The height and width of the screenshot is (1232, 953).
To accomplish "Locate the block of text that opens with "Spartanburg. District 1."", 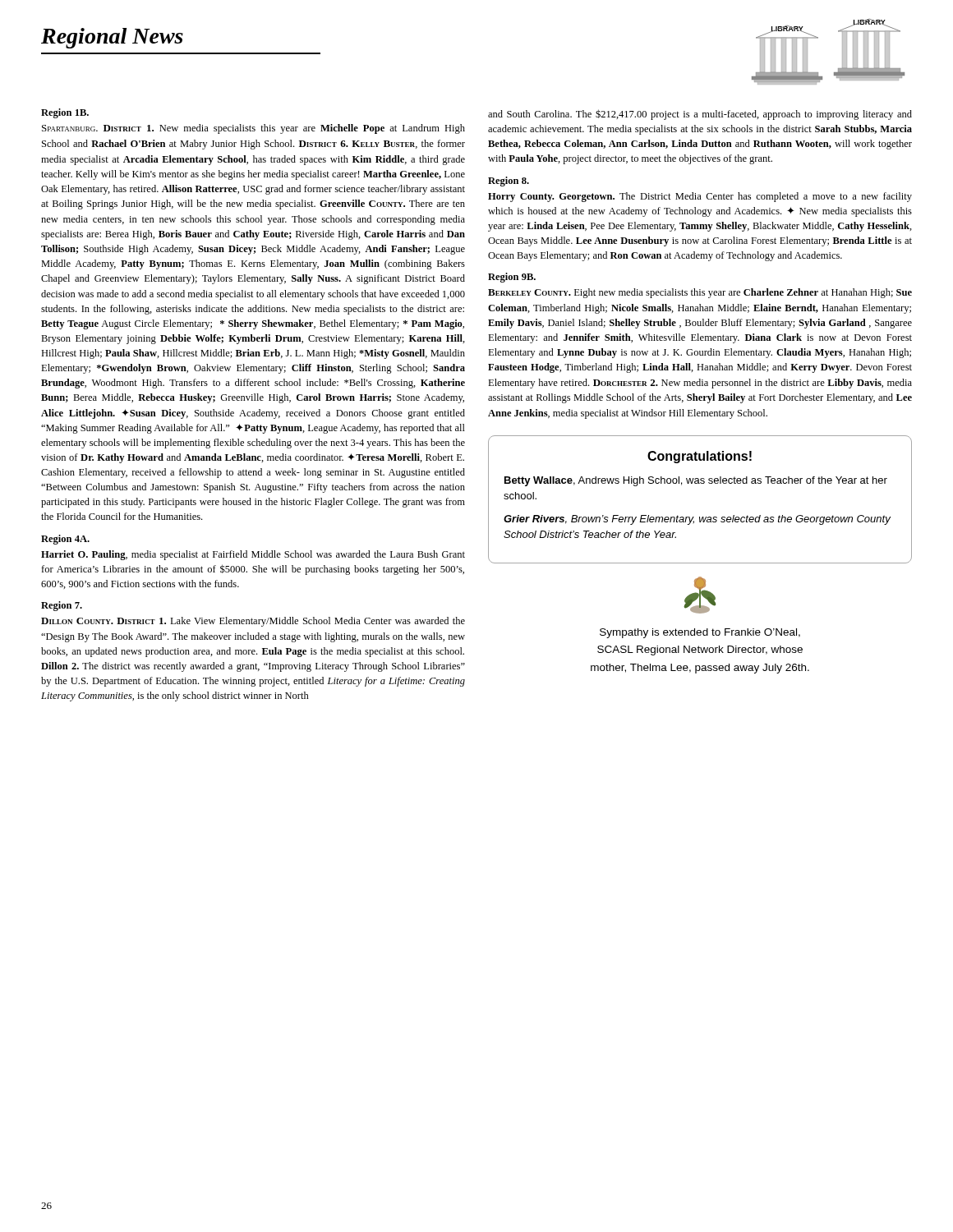I will pos(253,322).
